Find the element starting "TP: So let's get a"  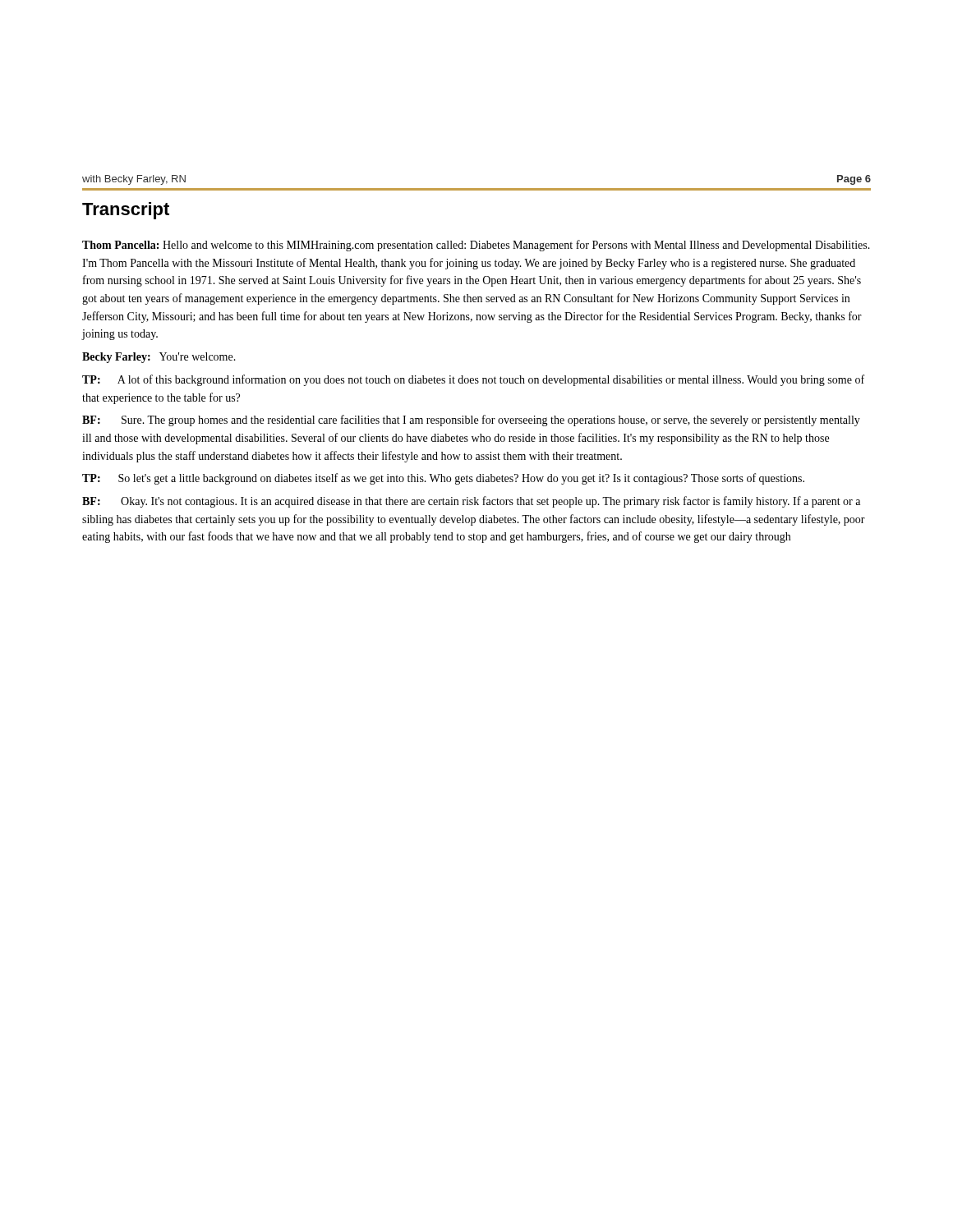pyautogui.click(x=476, y=479)
